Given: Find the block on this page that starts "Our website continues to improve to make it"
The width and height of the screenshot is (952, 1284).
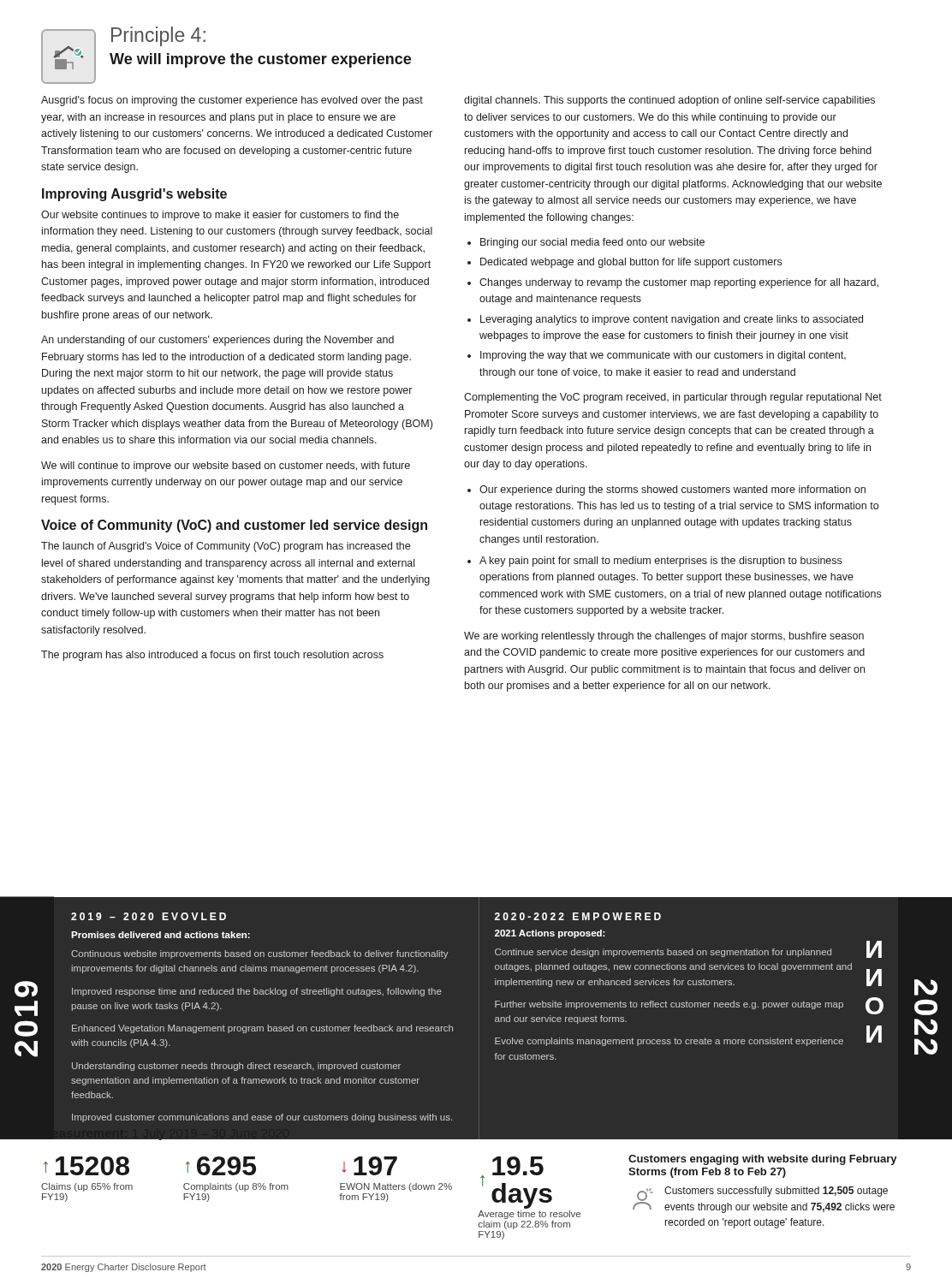Looking at the screenshot, I should coord(237,265).
